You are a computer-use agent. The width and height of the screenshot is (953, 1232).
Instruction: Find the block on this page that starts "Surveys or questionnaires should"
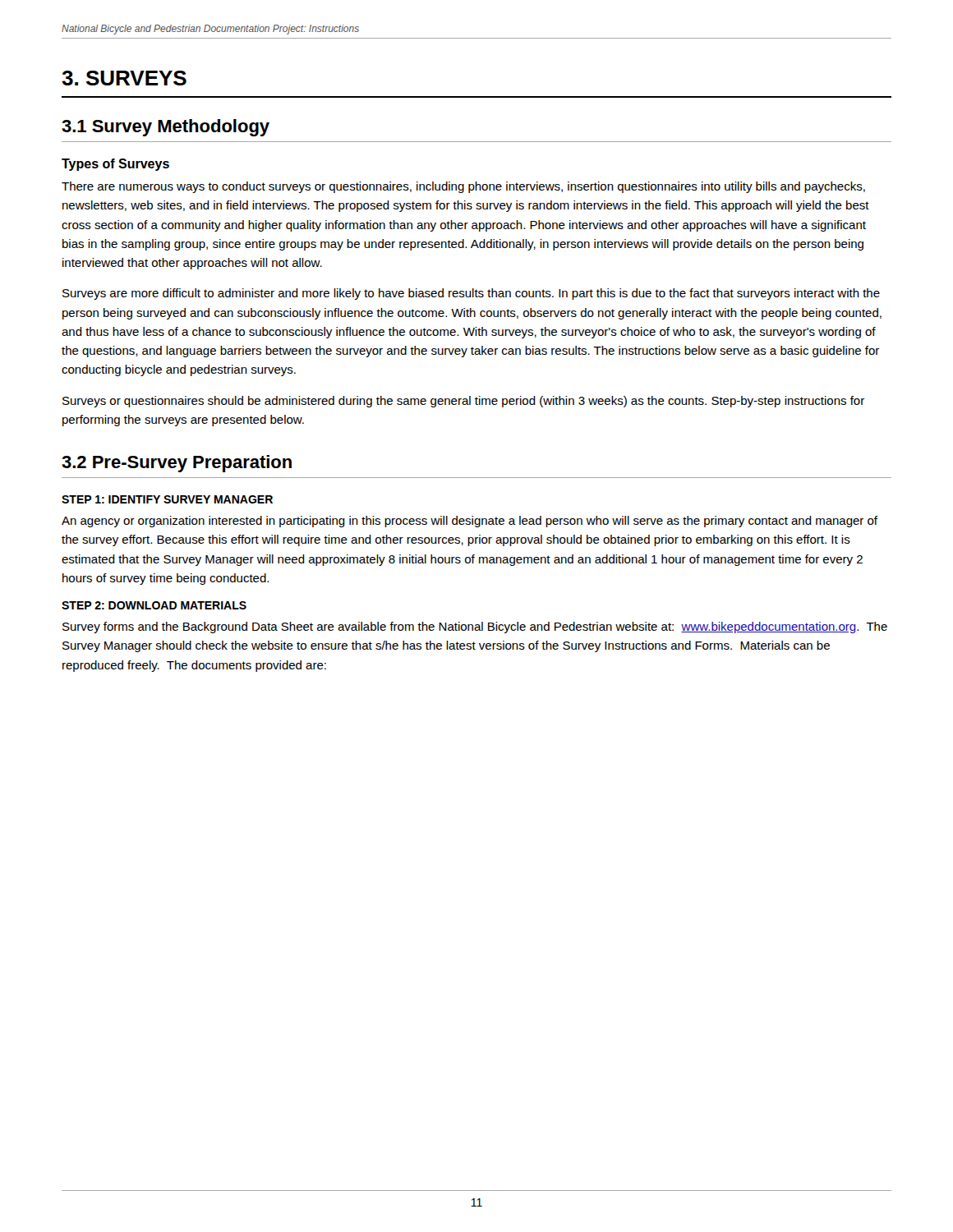463,410
